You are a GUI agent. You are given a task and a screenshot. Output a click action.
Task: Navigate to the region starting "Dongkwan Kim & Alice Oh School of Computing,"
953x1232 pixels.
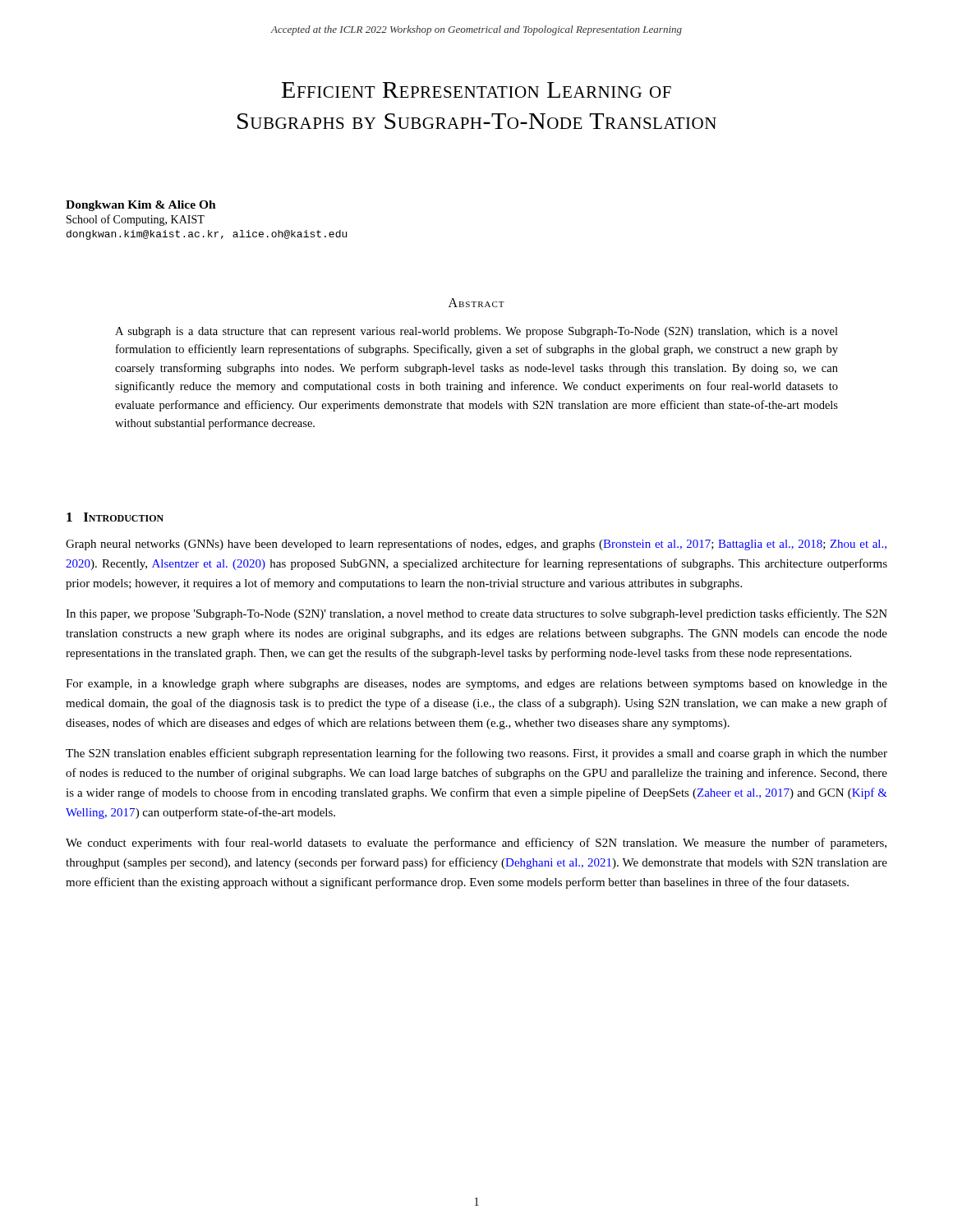point(207,219)
